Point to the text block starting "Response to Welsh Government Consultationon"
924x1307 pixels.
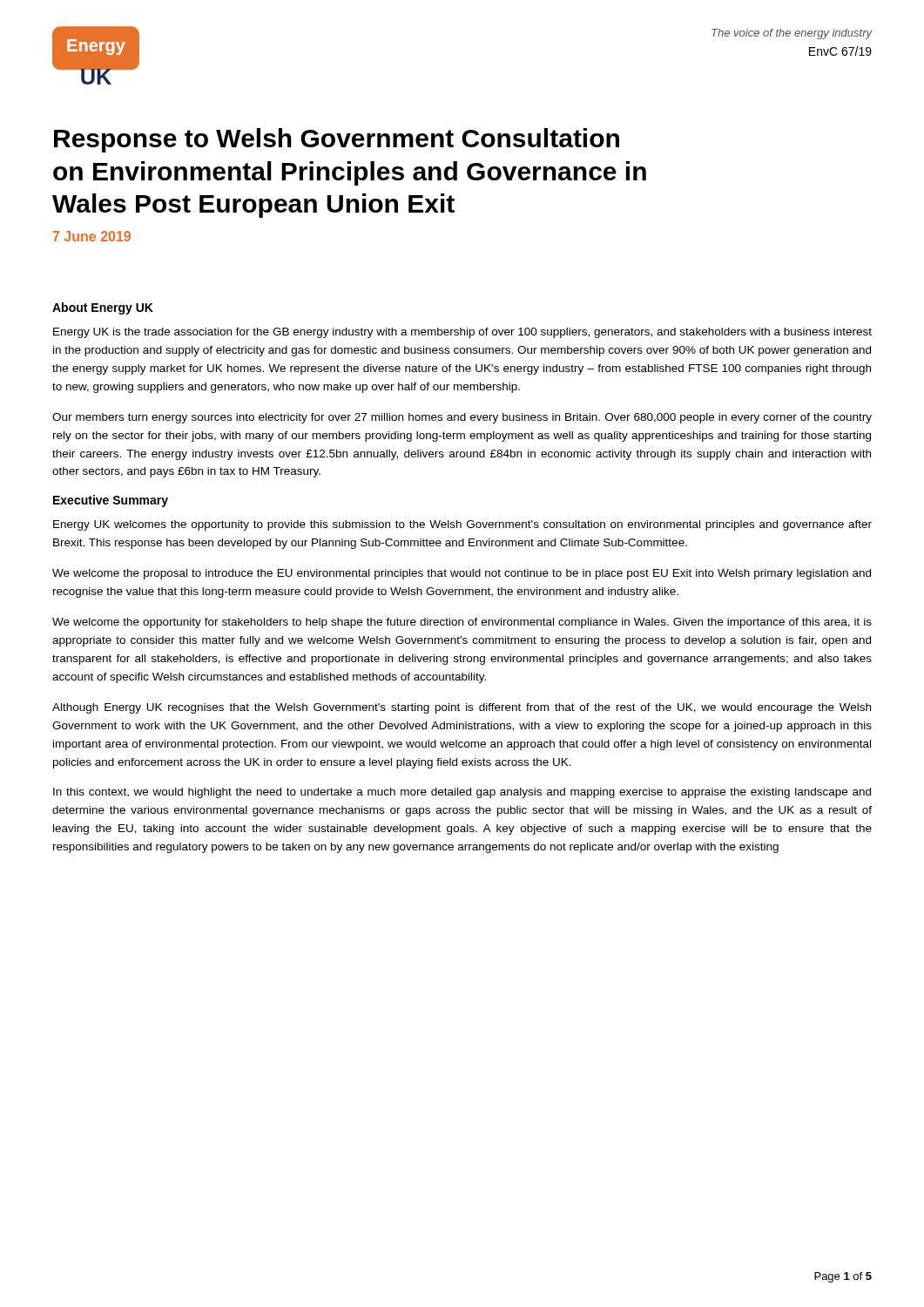click(350, 171)
